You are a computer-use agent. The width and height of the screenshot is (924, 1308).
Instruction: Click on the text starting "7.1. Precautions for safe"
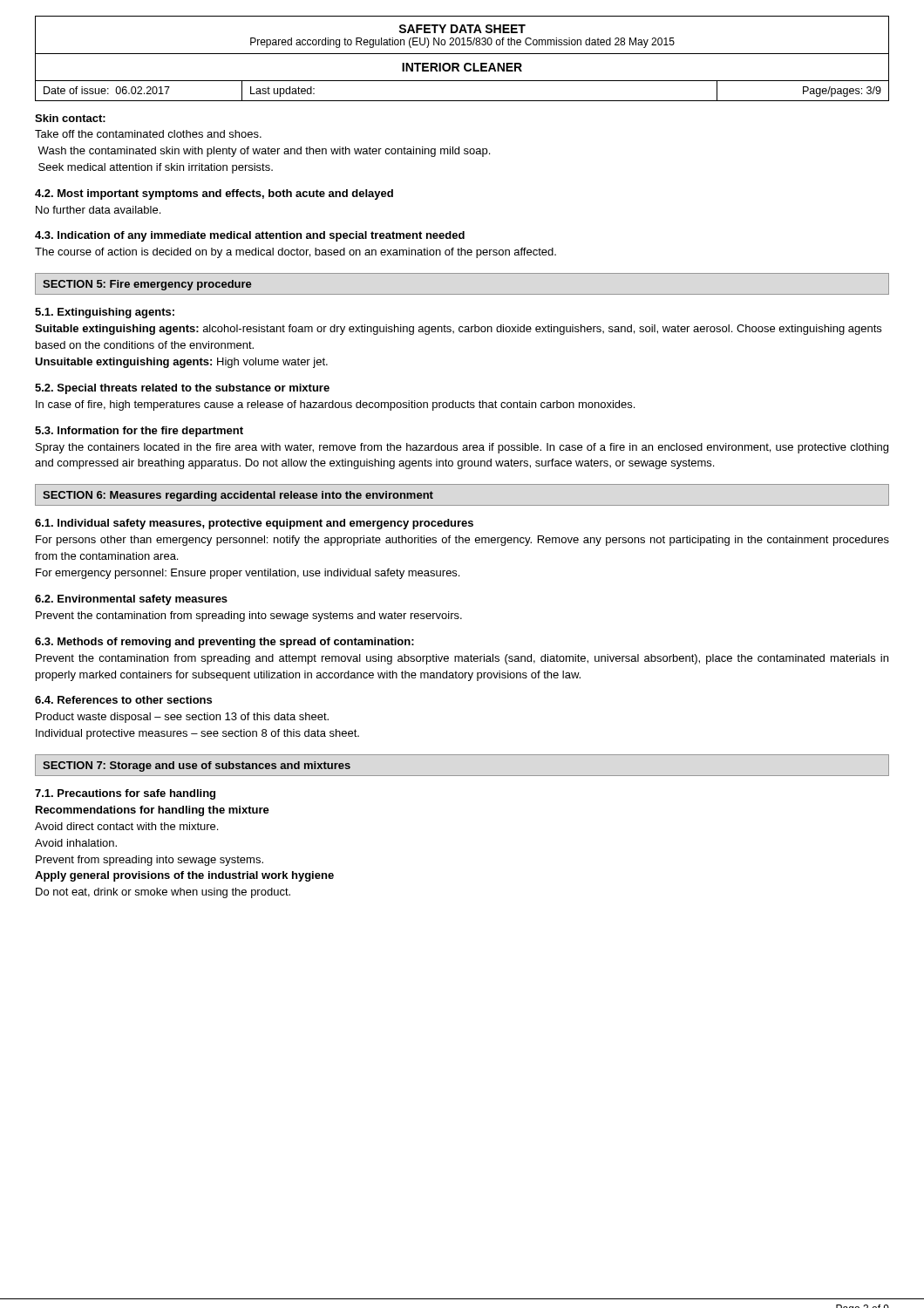126,793
